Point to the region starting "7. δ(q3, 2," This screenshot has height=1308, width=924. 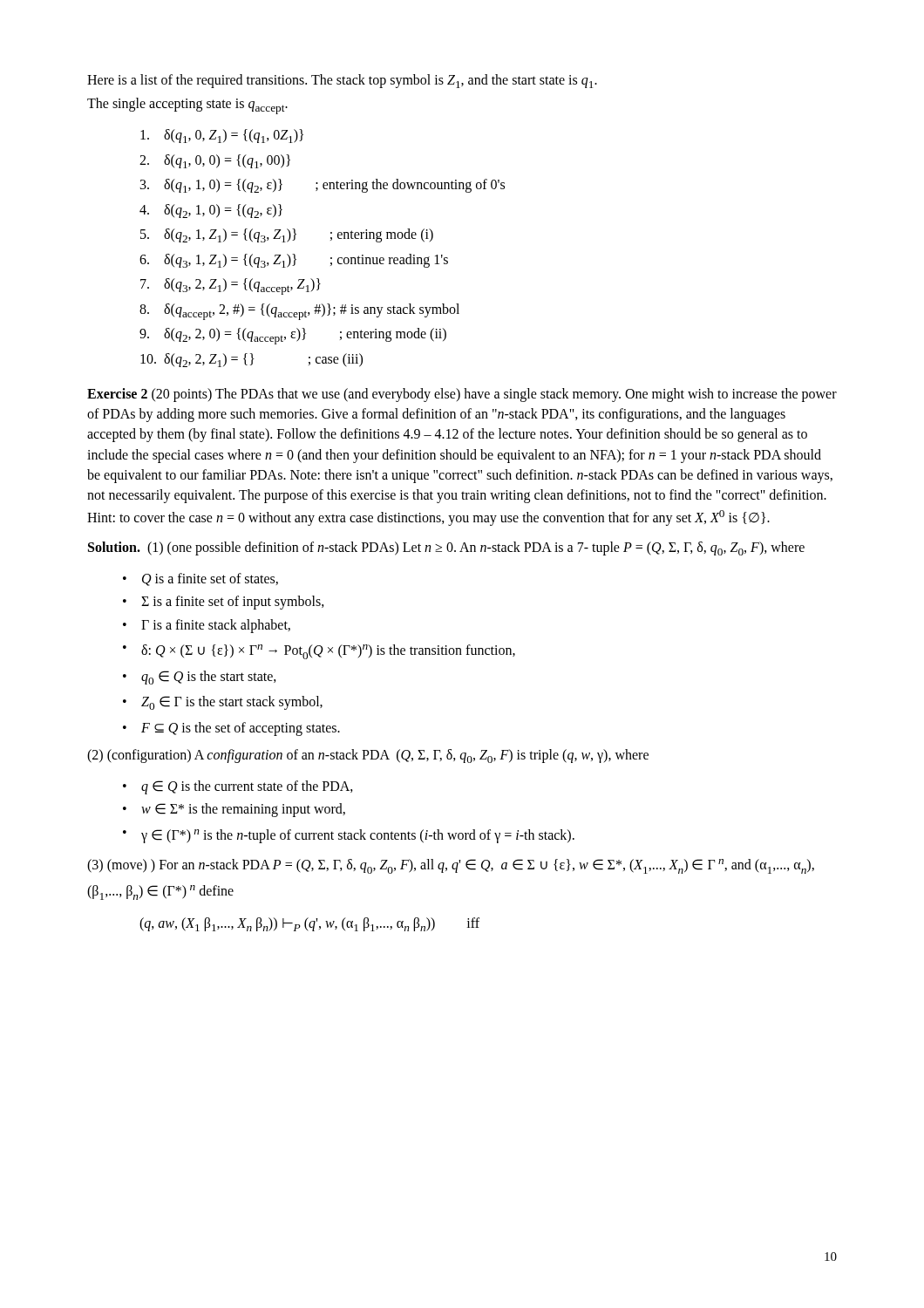click(x=231, y=286)
